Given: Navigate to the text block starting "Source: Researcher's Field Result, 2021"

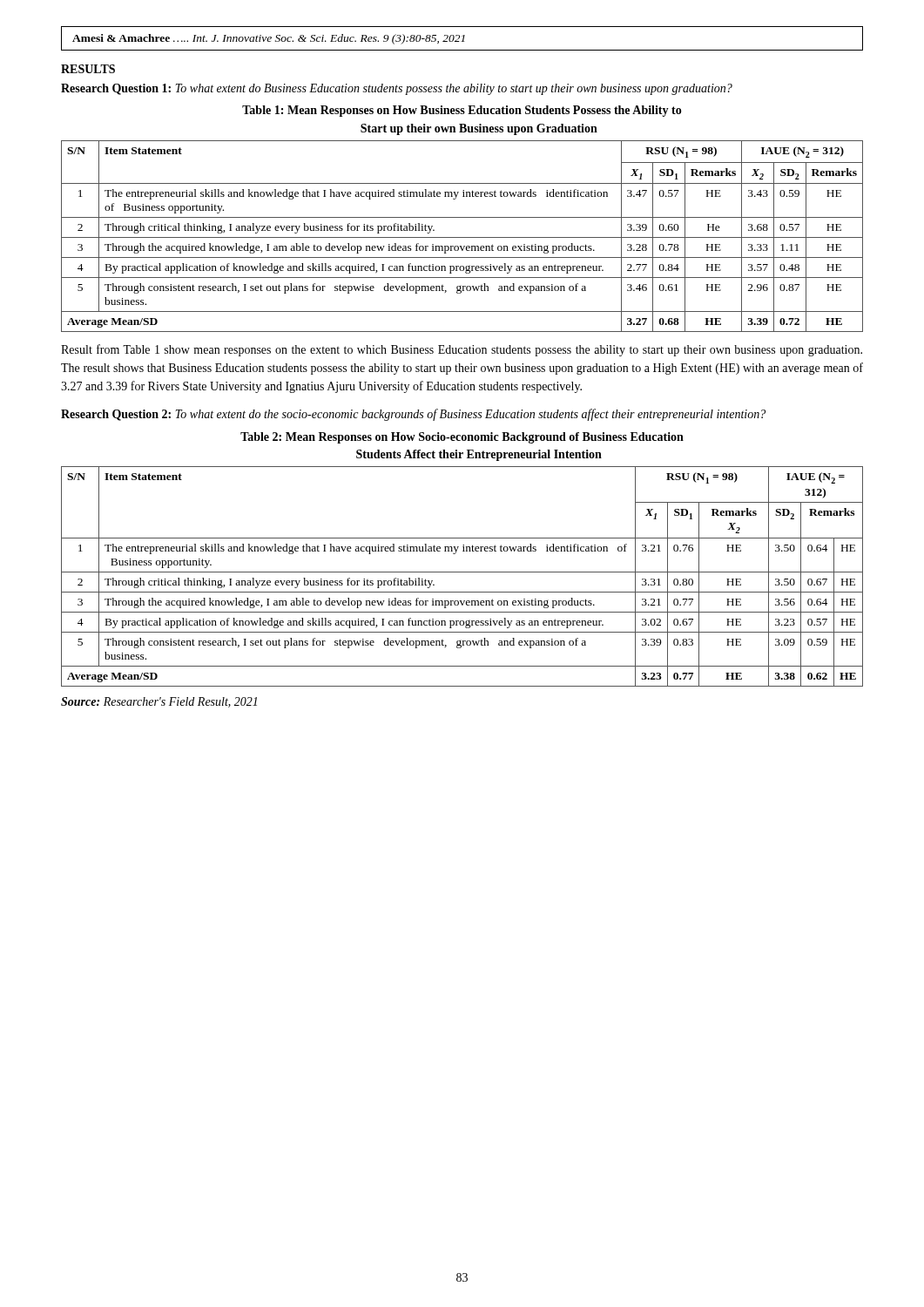Looking at the screenshot, I should tap(160, 701).
